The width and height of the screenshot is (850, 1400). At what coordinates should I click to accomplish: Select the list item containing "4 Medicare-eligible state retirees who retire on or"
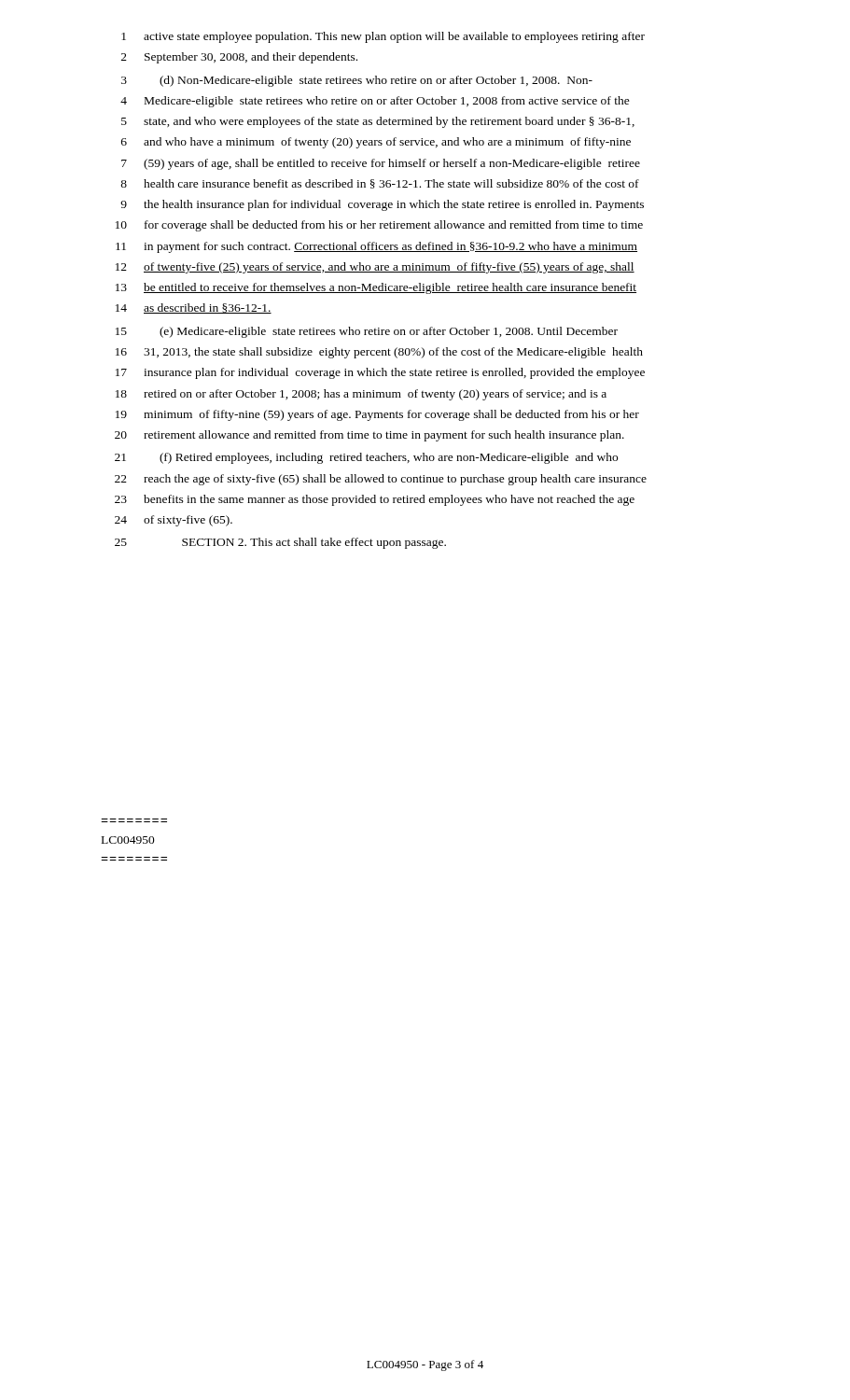[438, 101]
